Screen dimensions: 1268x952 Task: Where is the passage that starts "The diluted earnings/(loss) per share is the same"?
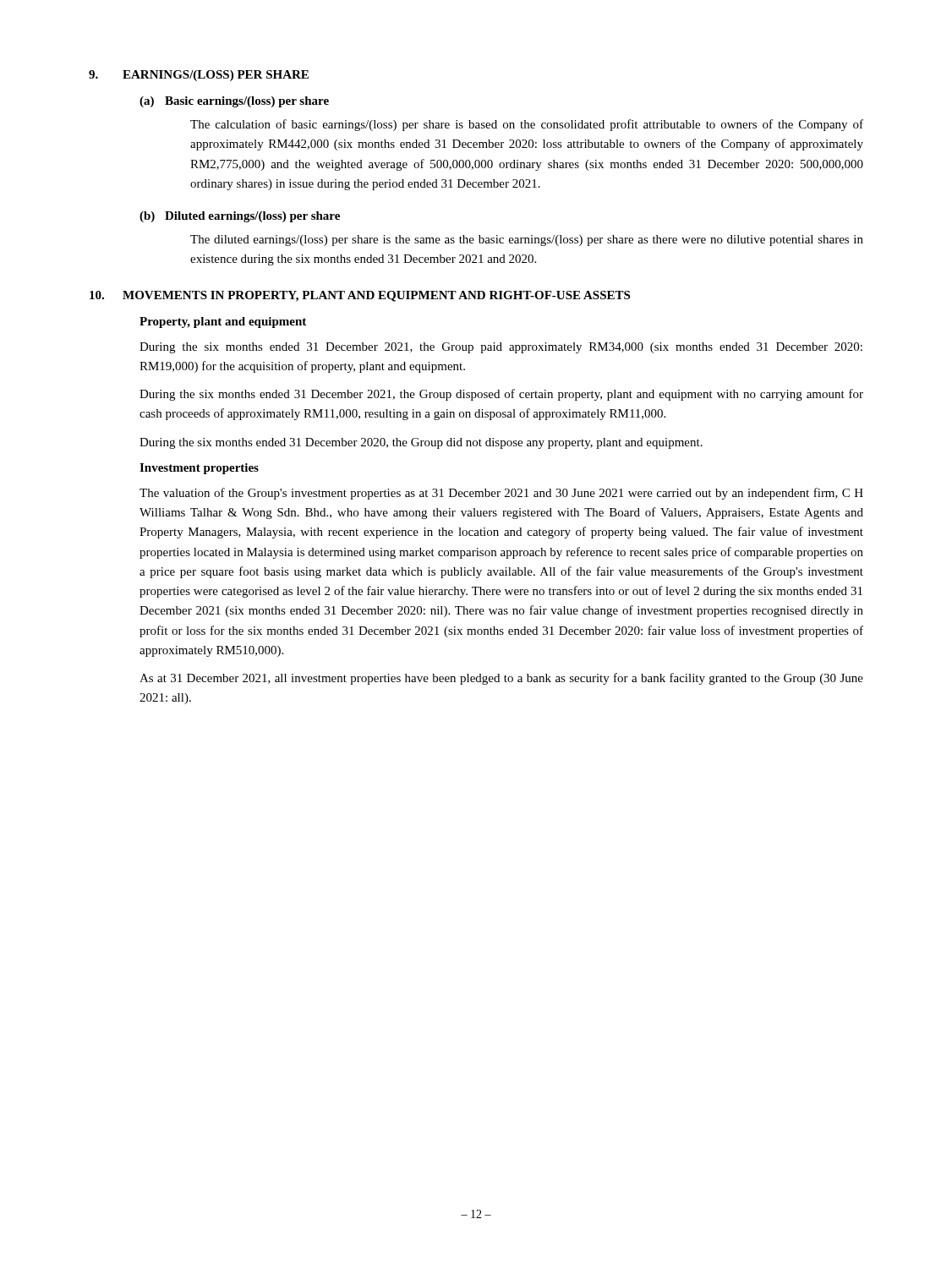click(527, 250)
